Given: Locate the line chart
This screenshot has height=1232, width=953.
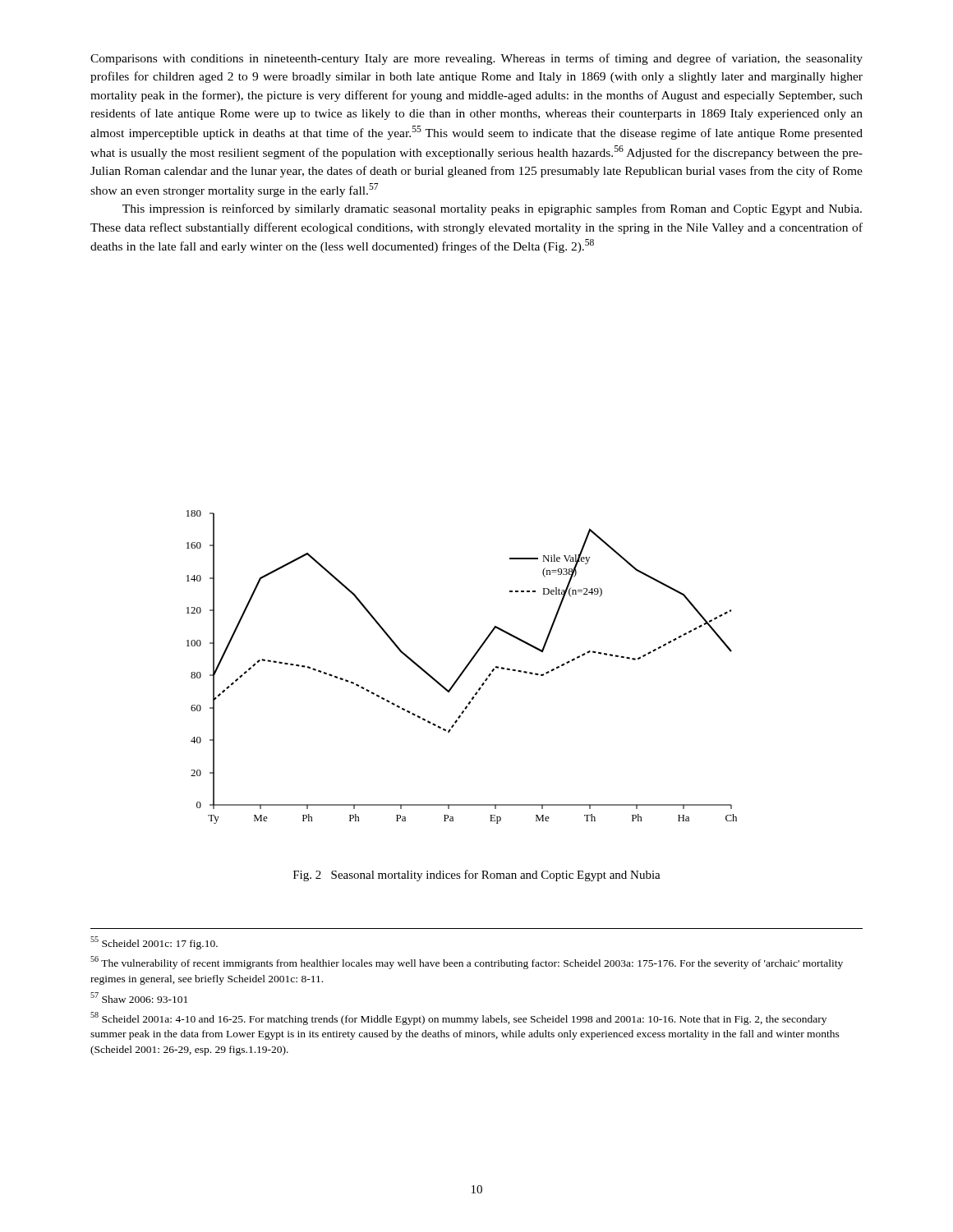Looking at the screenshot, I should 476,669.
